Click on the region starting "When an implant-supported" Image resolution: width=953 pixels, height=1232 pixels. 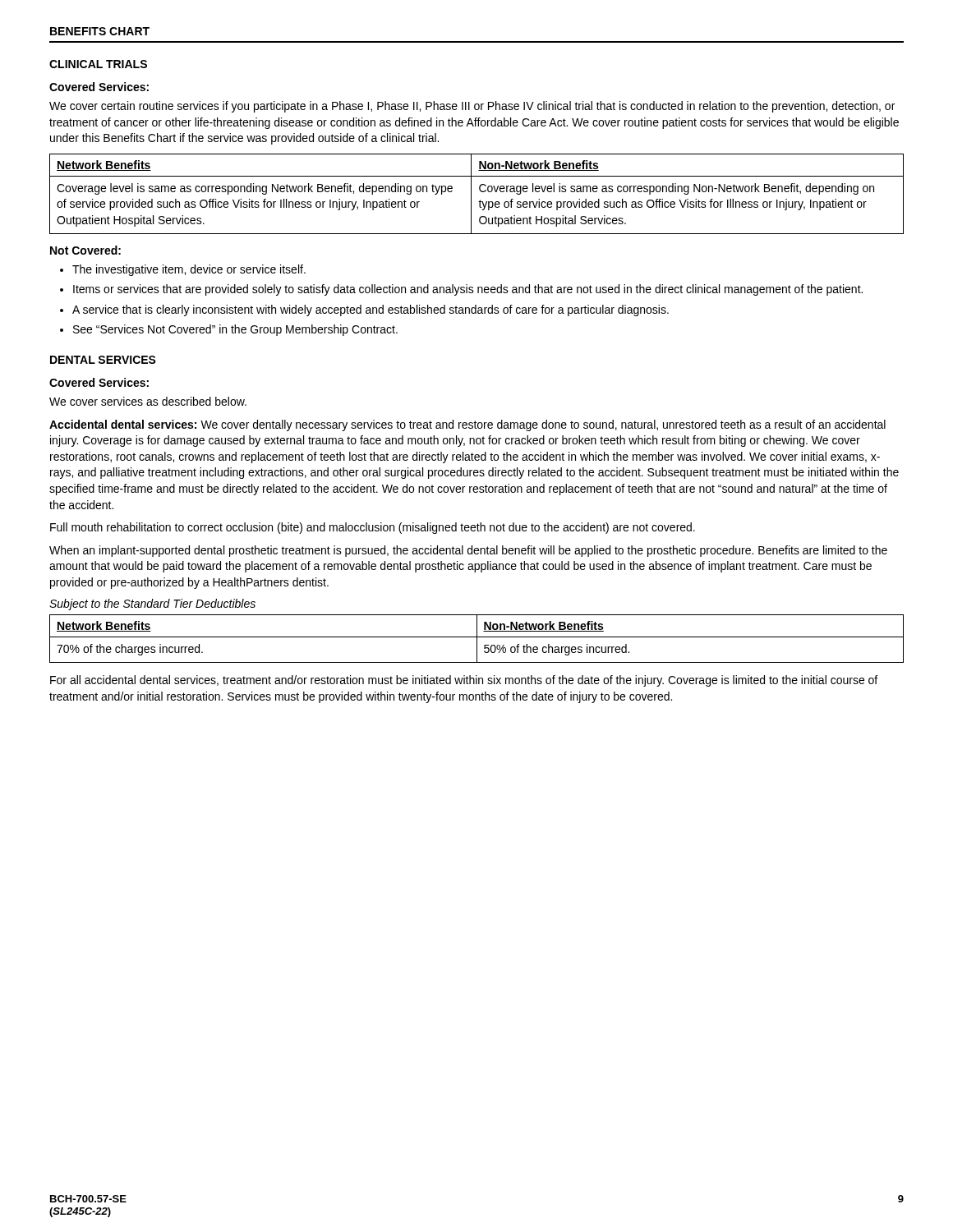click(476, 567)
